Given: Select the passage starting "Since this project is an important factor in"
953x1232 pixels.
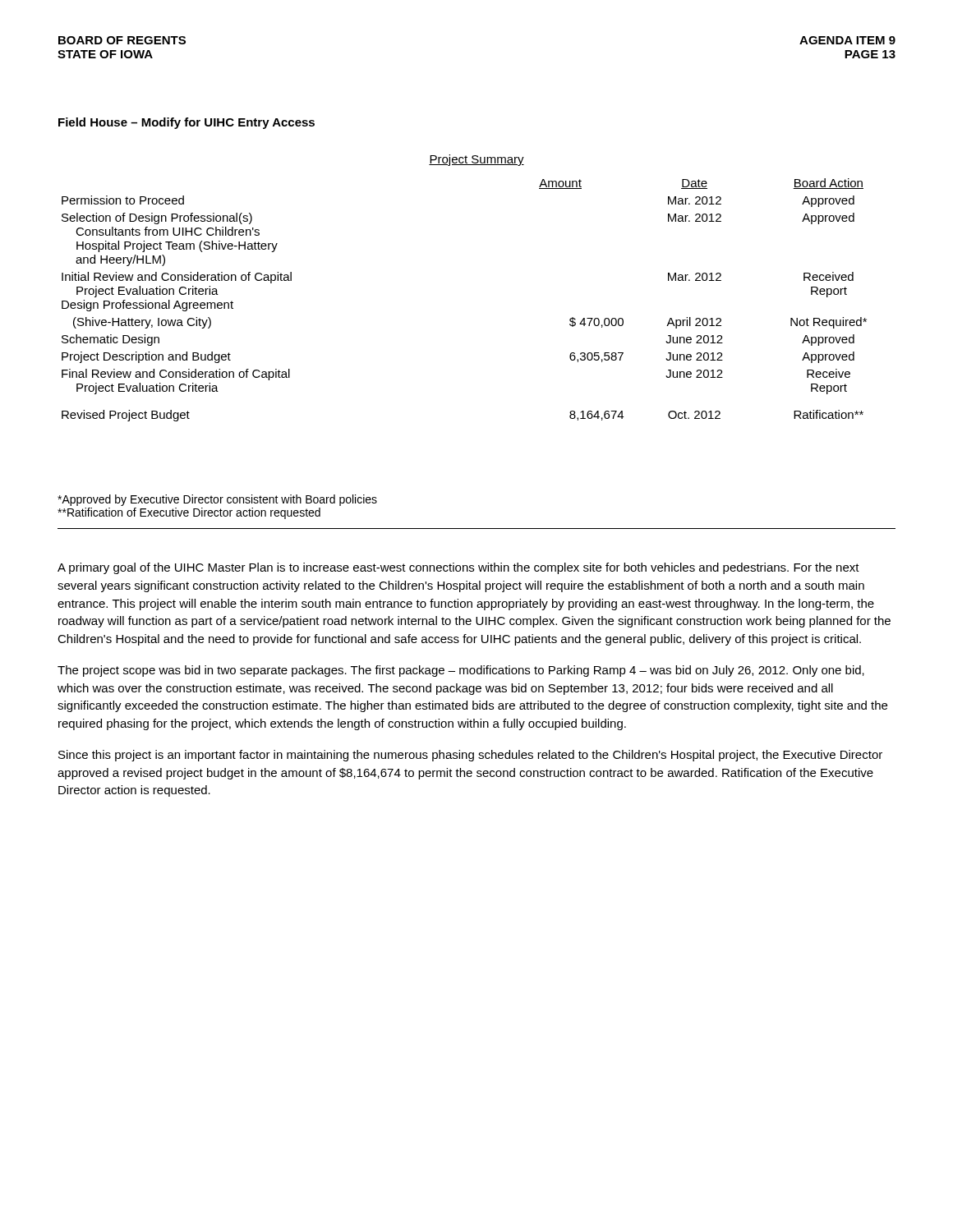Looking at the screenshot, I should point(470,772).
